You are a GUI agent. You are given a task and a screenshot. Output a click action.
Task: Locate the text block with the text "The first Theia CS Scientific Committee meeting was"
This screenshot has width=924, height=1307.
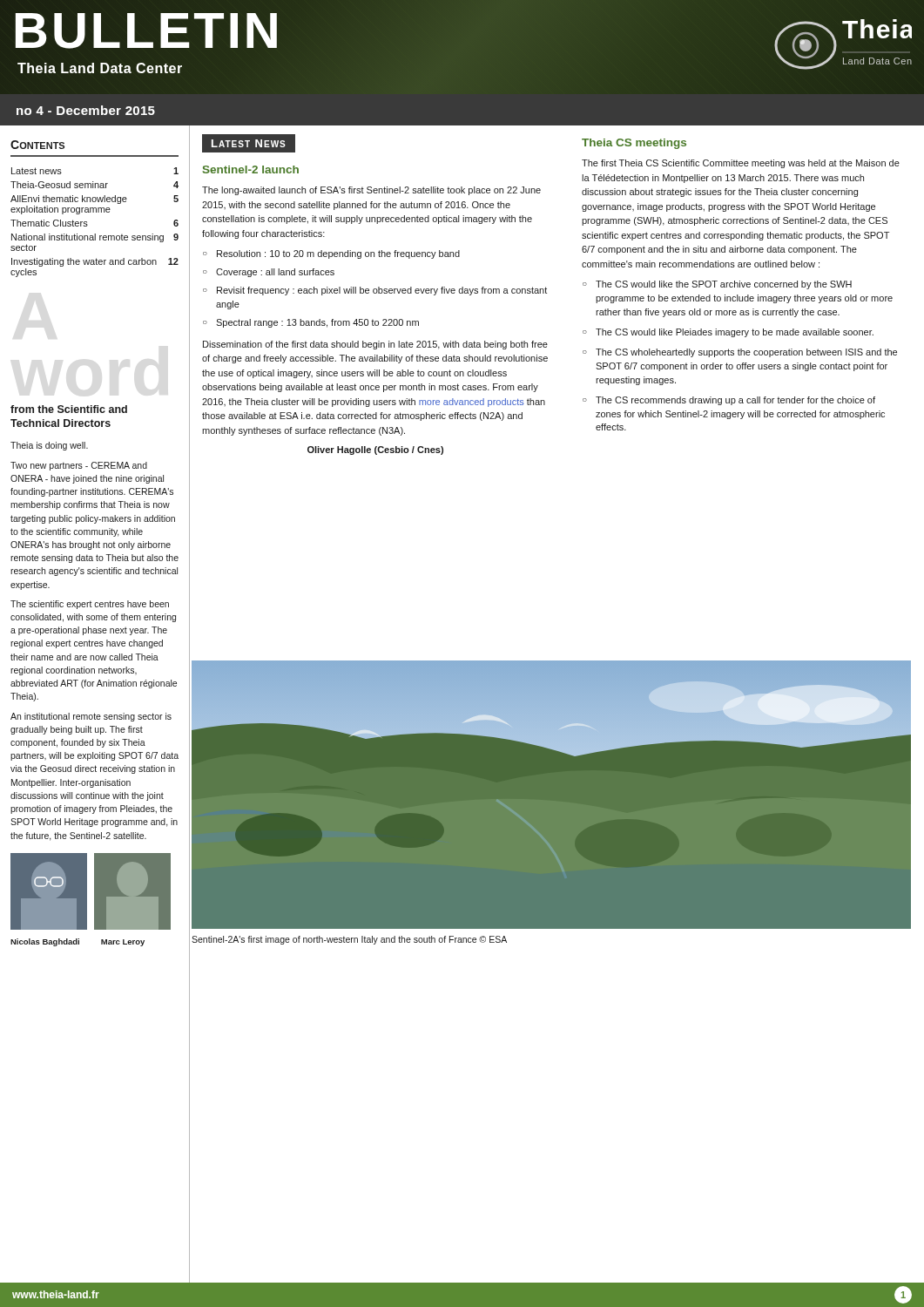[x=741, y=213]
